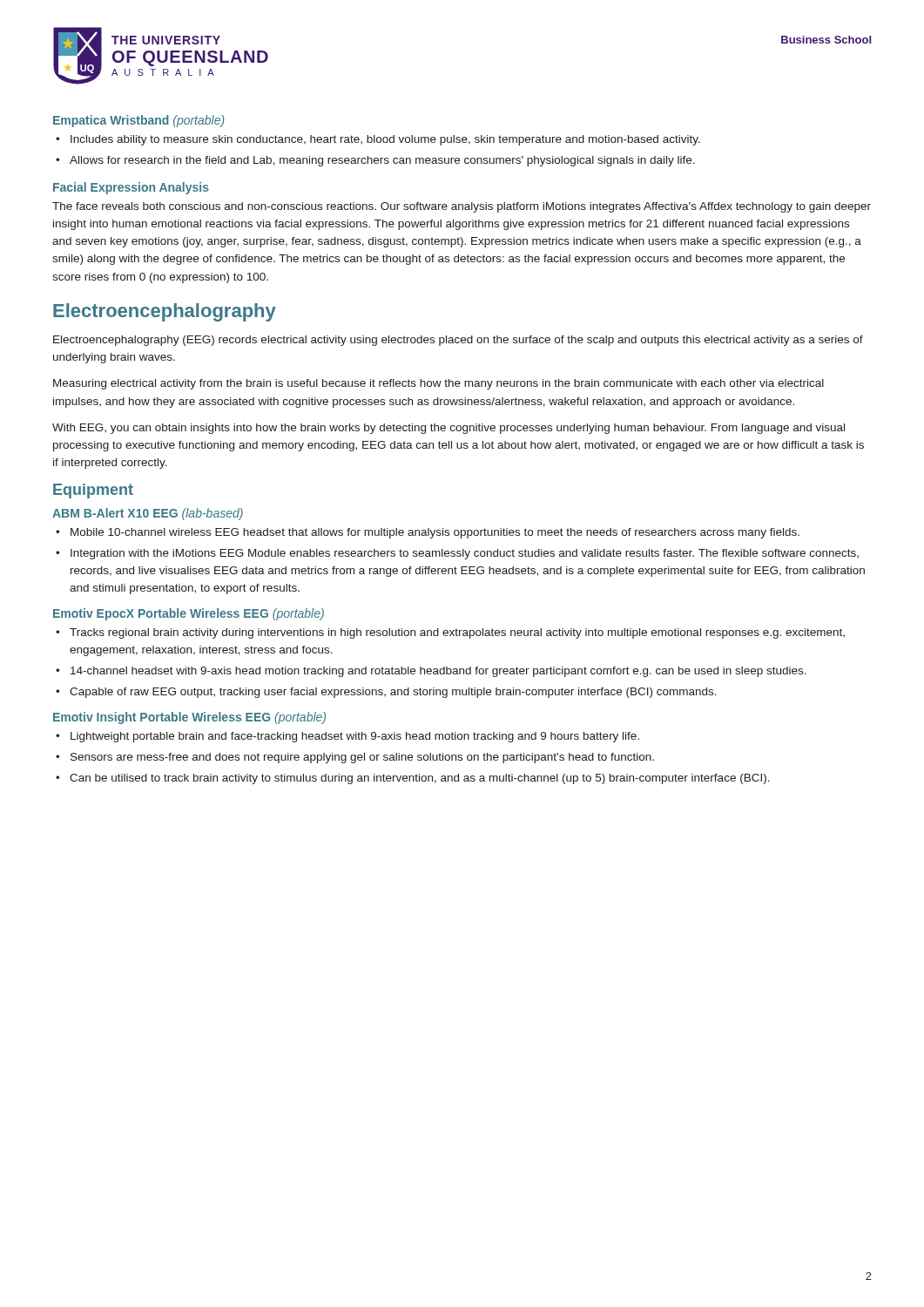This screenshot has width=924, height=1307.
Task: Point to the region starting "Emotiv EpocX Portable Wireless EEG (portable)"
Action: click(188, 613)
